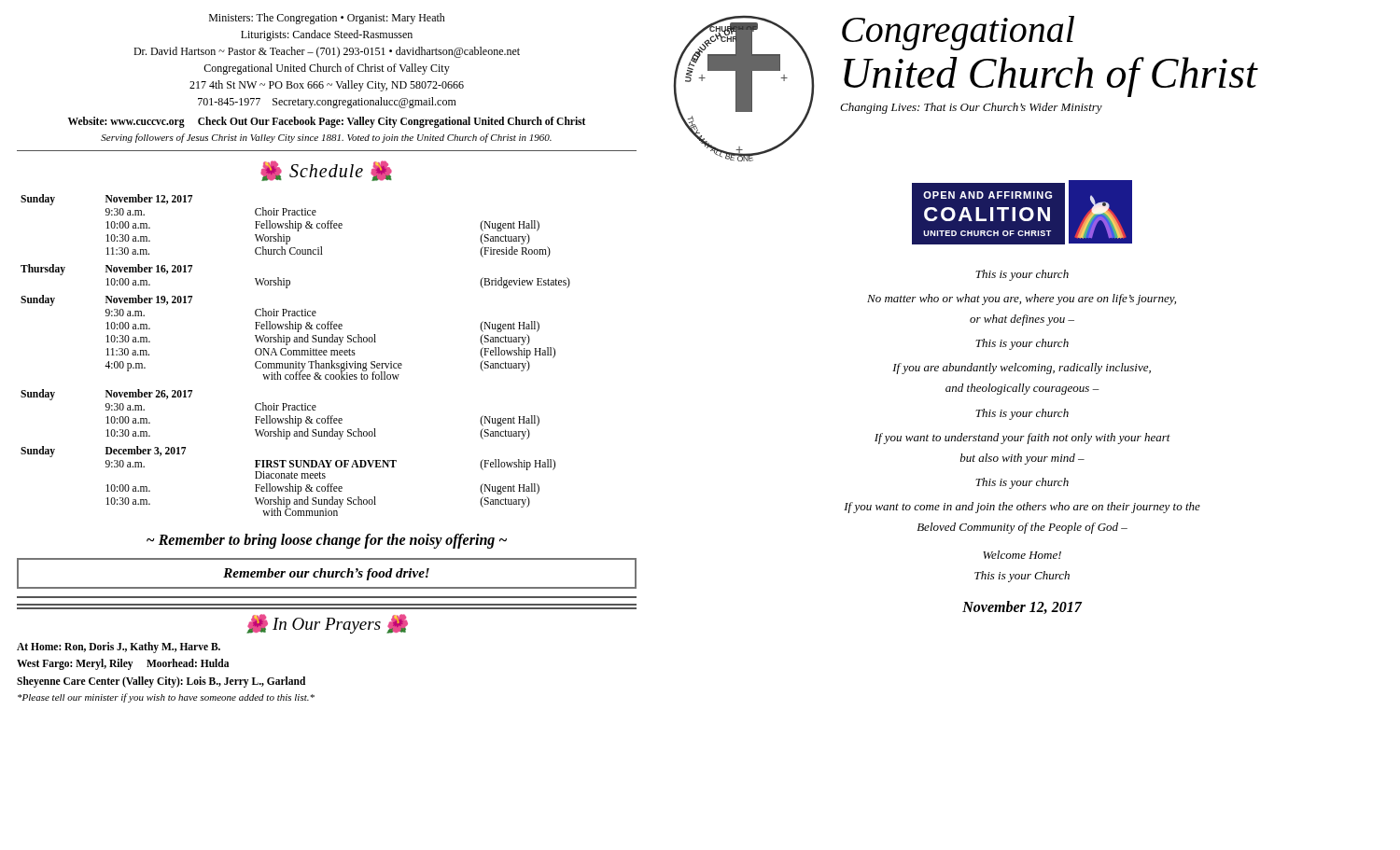Find the section header that says "🌺 Schedule 🌺"
The height and width of the screenshot is (850, 1400).
coord(327,171)
